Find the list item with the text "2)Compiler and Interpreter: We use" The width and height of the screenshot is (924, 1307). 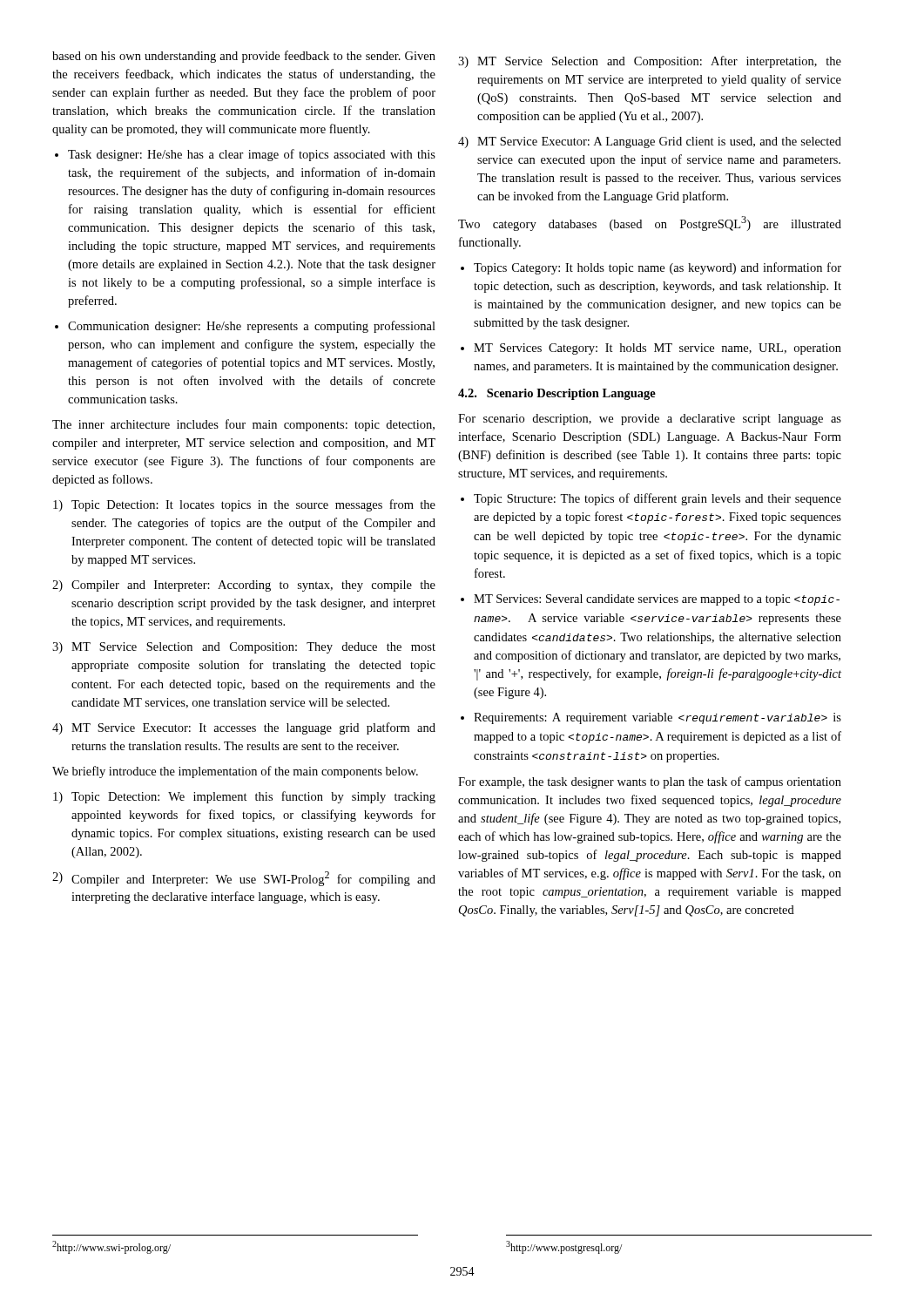[244, 887]
